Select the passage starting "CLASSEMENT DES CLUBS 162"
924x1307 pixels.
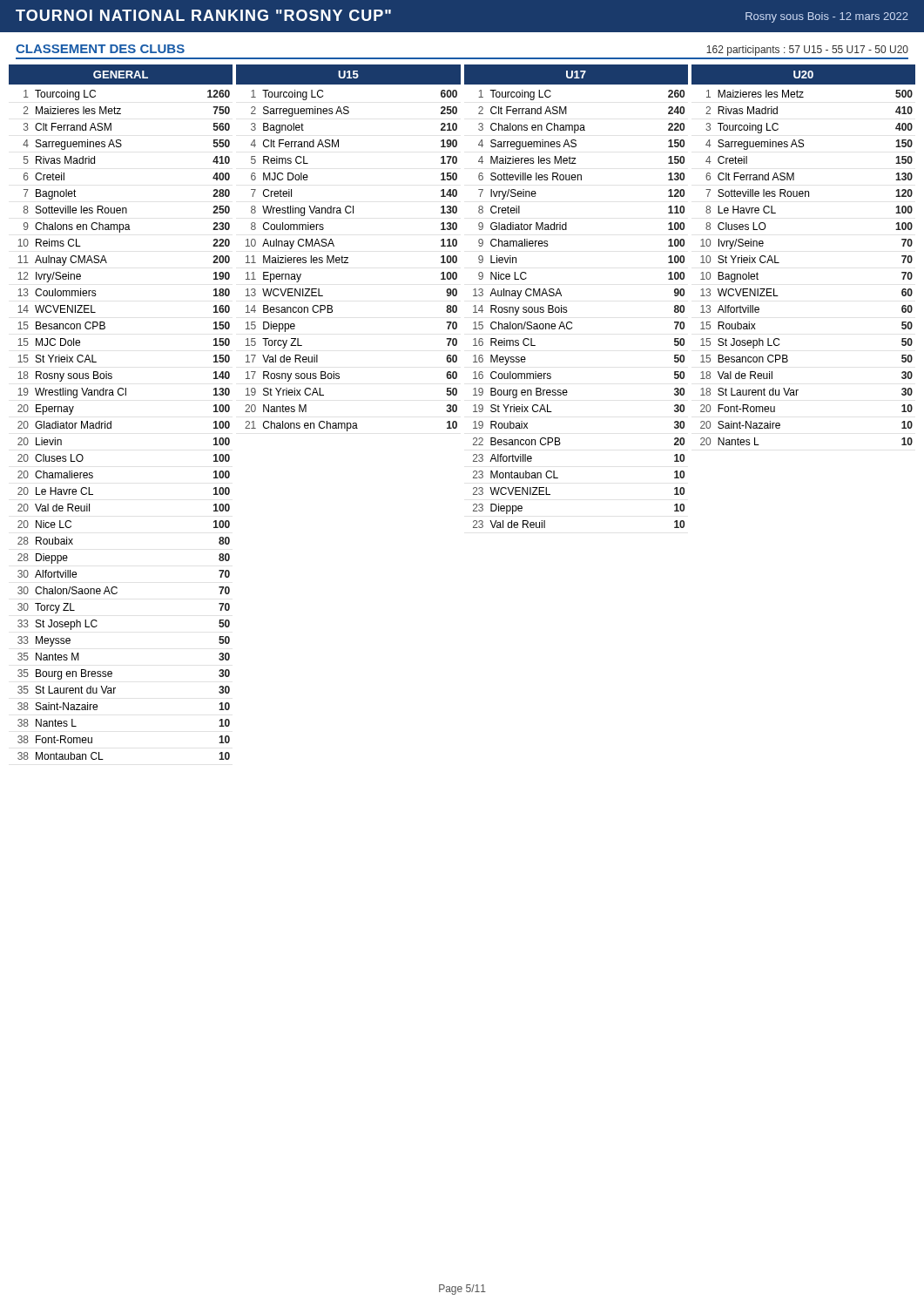click(x=462, y=48)
